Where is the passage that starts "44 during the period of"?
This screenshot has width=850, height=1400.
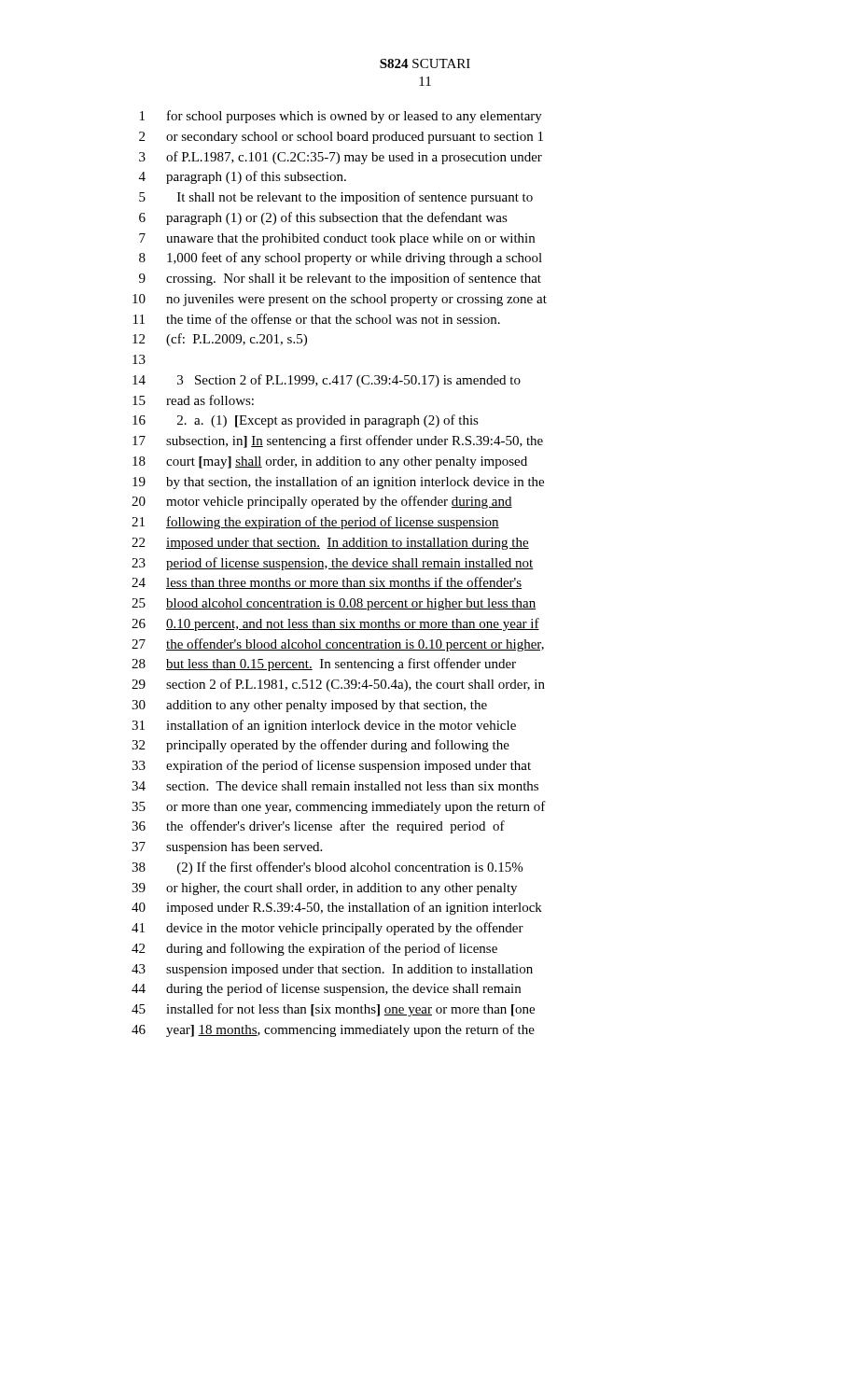pyautogui.click(x=425, y=989)
